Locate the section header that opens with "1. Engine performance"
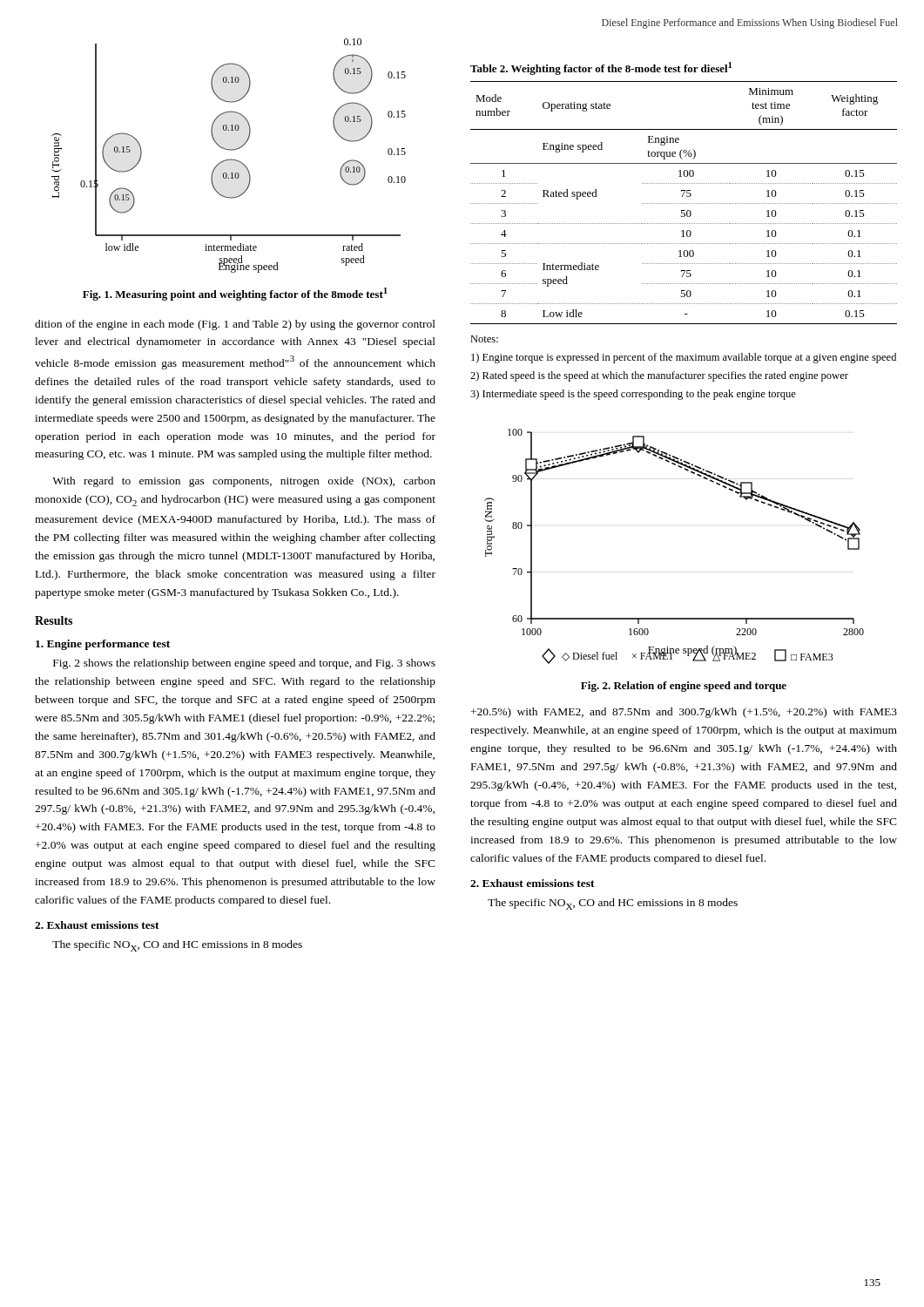Viewport: 924px width, 1307px height. pyautogui.click(x=102, y=644)
